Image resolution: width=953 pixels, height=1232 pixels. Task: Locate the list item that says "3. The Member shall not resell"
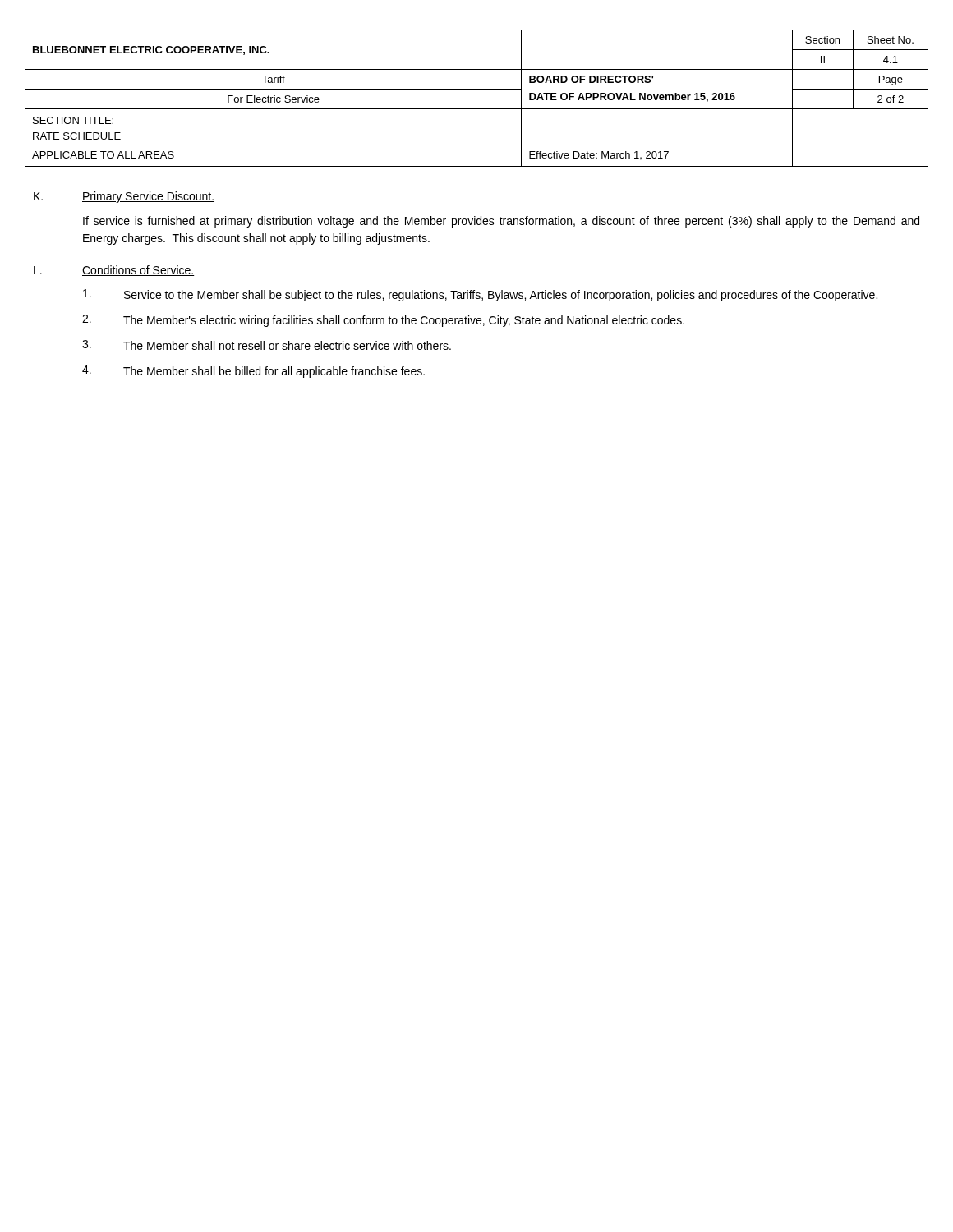point(267,345)
